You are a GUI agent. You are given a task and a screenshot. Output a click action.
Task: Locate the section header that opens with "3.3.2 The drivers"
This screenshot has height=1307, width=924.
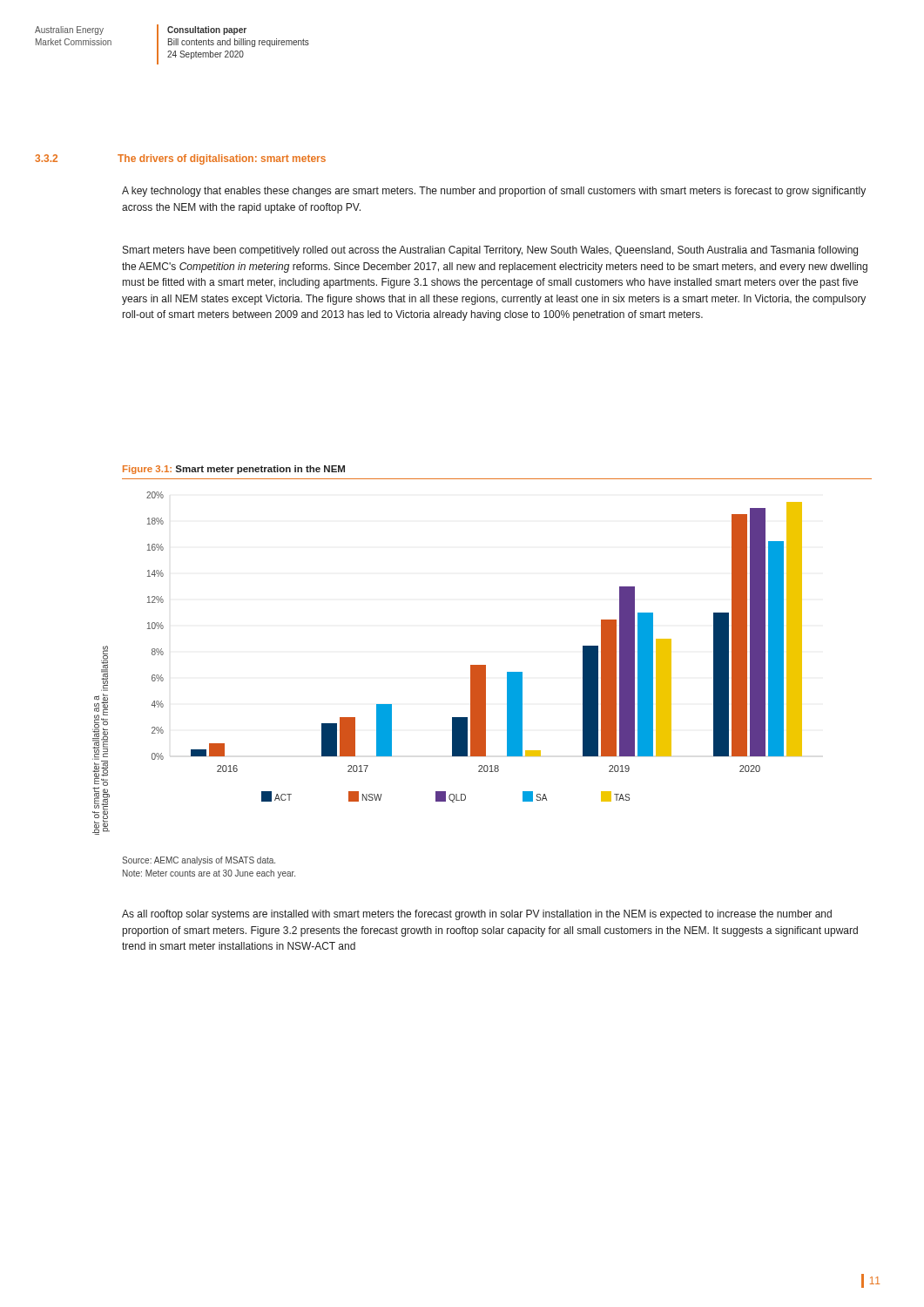pyautogui.click(x=180, y=159)
